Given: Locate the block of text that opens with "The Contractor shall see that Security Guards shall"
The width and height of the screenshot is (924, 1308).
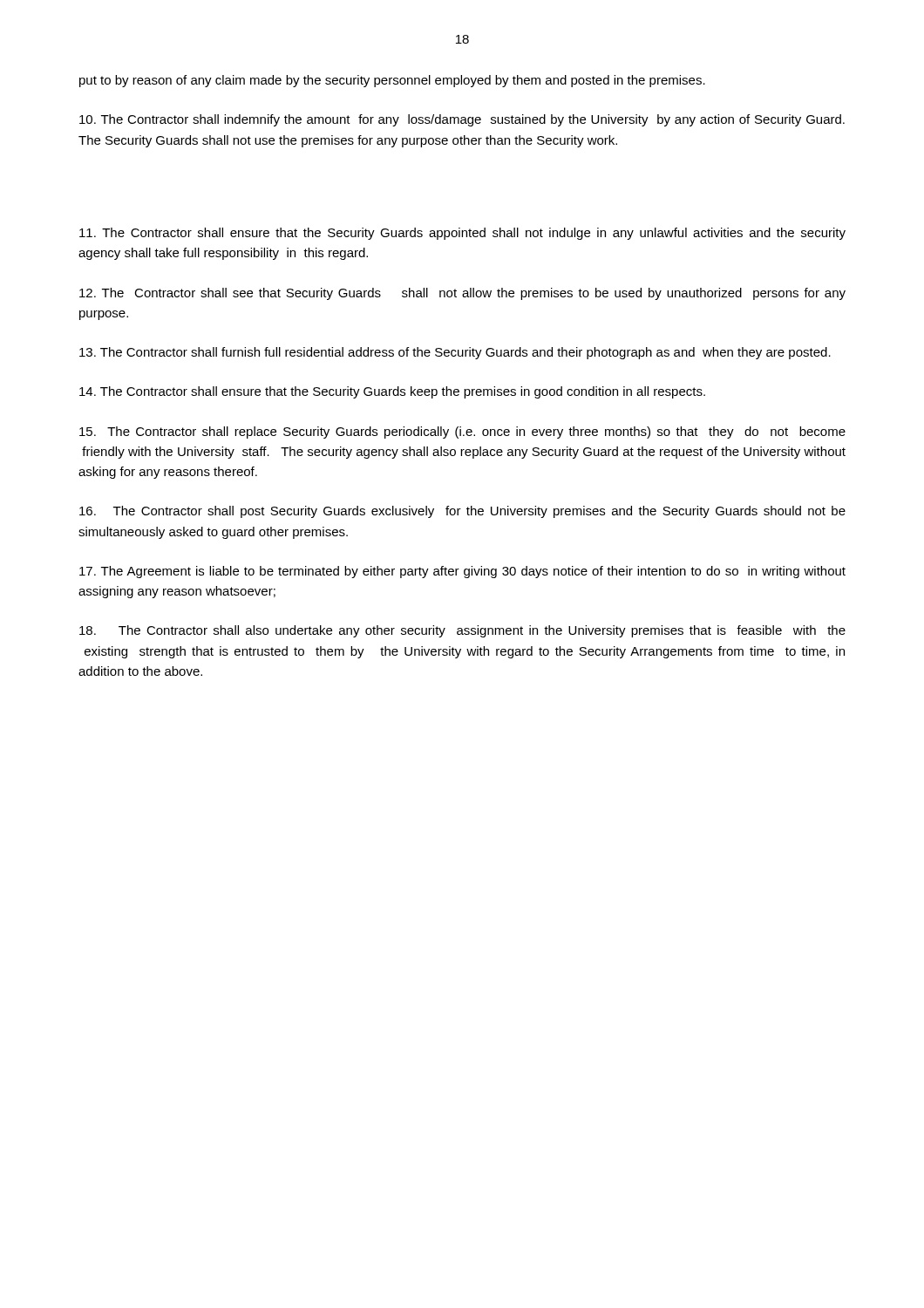Looking at the screenshot, I should [462, 302].
